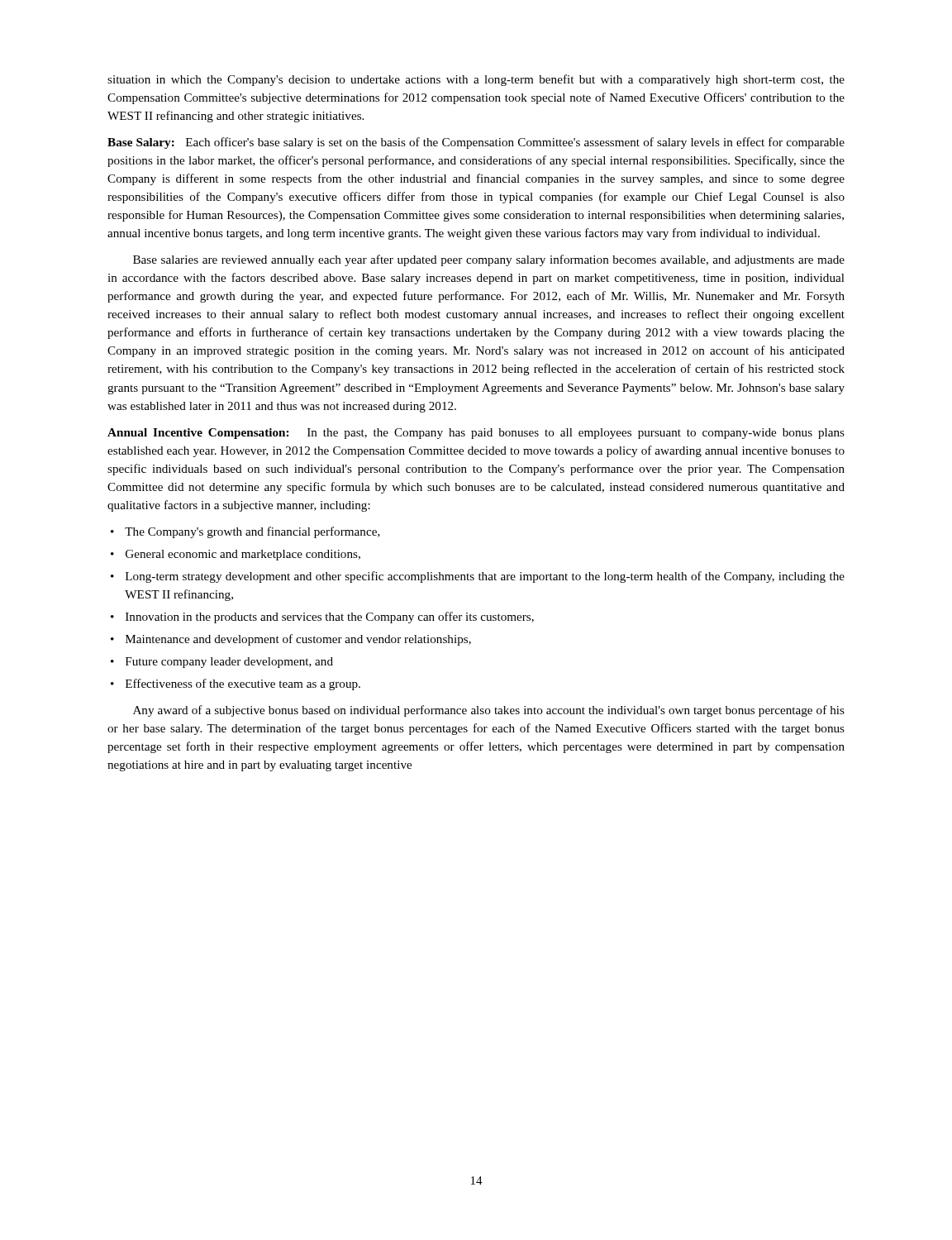
Task: Find the list item that says "Effectiveness of the executive"
Action: (x=243, y=683)
